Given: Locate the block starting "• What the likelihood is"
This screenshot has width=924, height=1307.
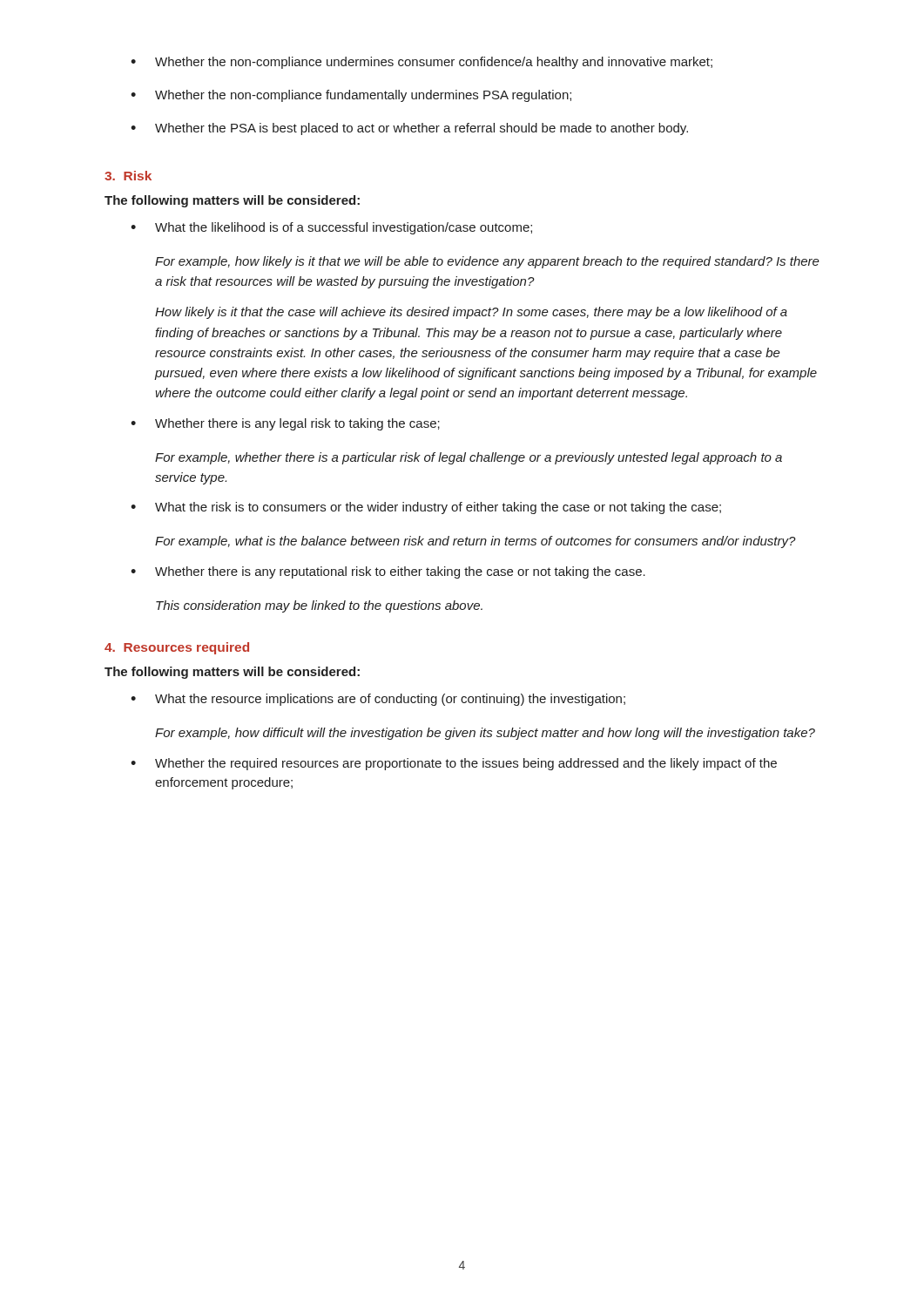Looking at the screenshot, I should (x=332, y=228).
